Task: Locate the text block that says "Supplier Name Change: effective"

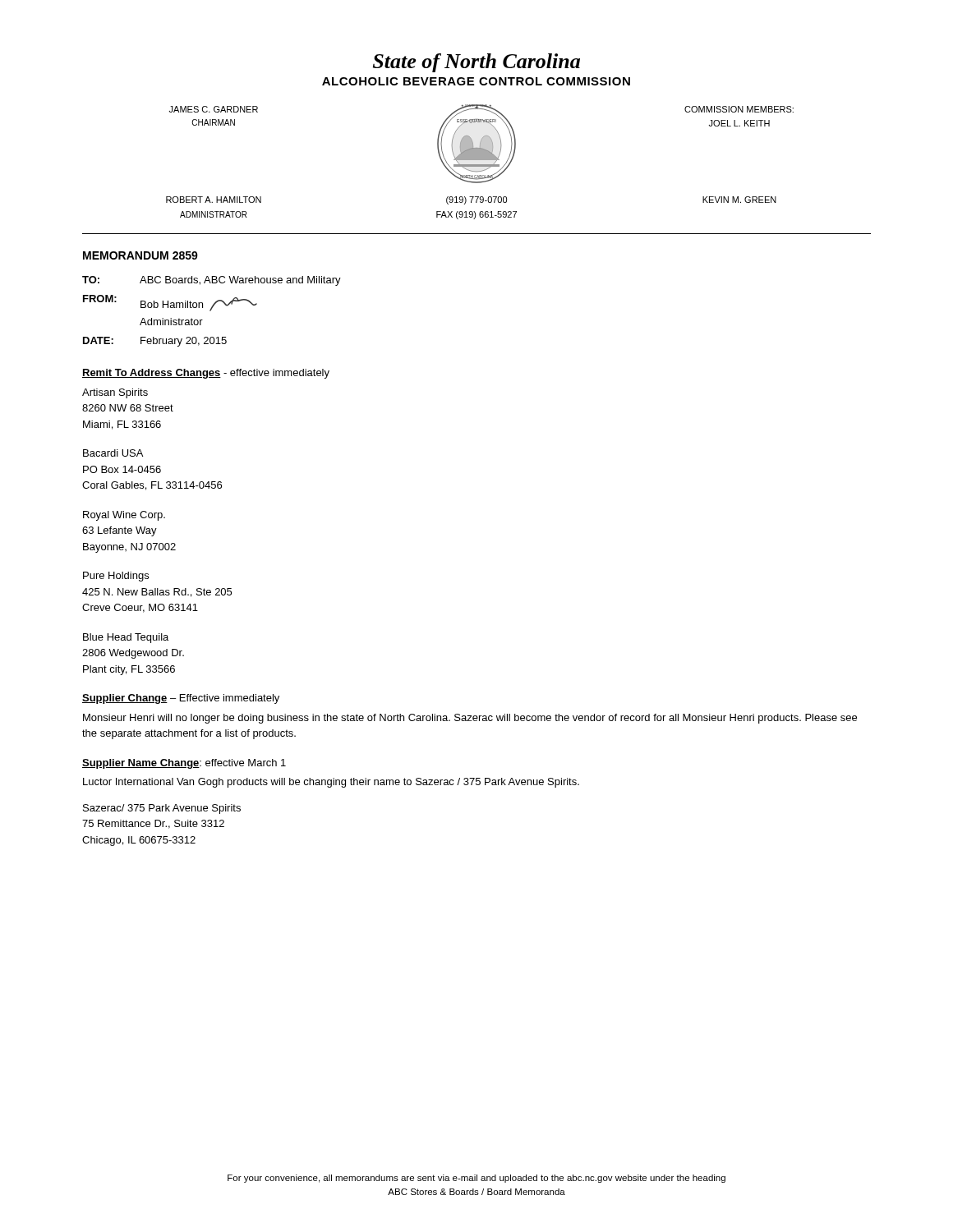Action: click(184, 764)
